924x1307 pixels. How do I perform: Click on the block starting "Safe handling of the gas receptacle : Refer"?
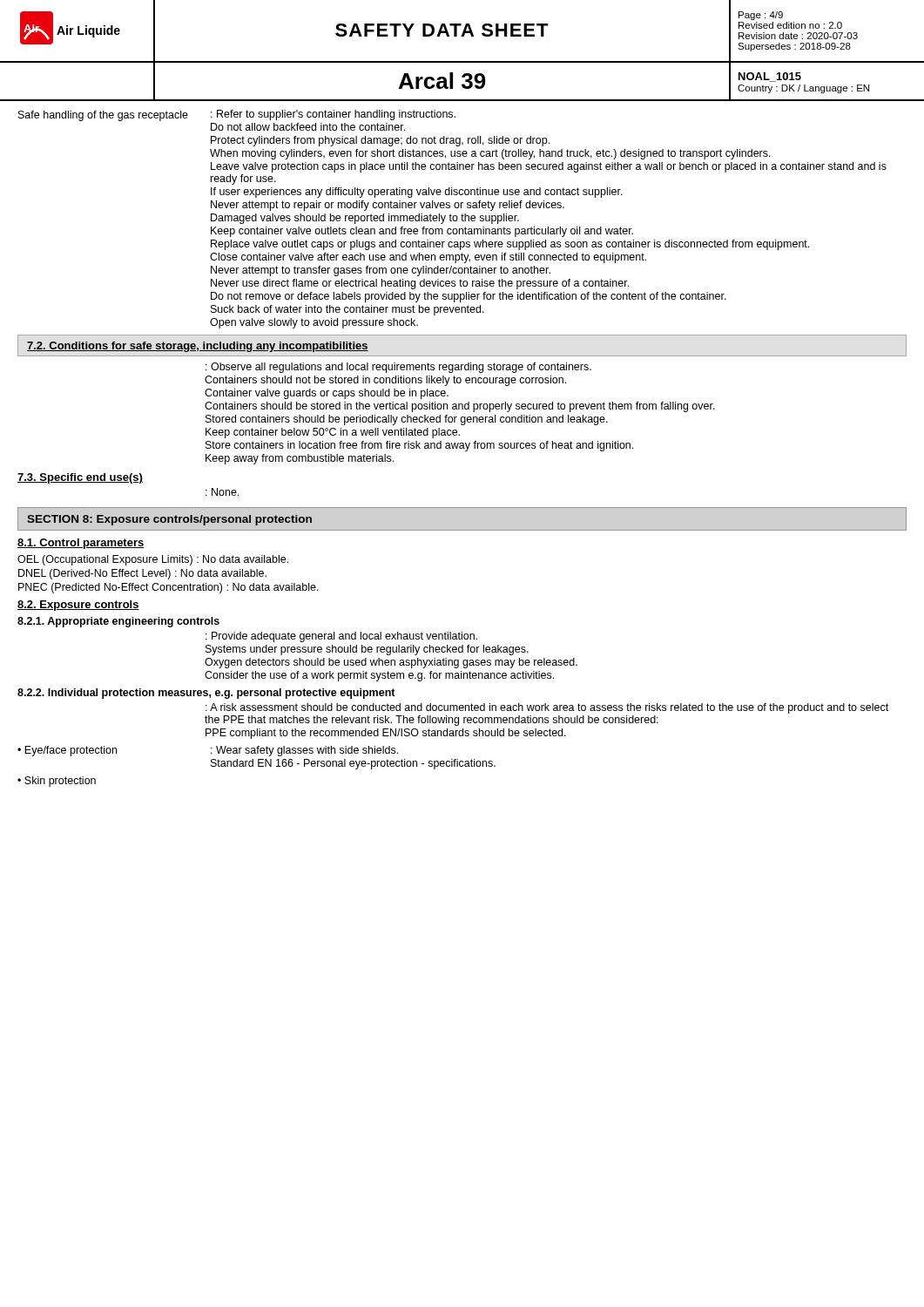coord(462,219)
